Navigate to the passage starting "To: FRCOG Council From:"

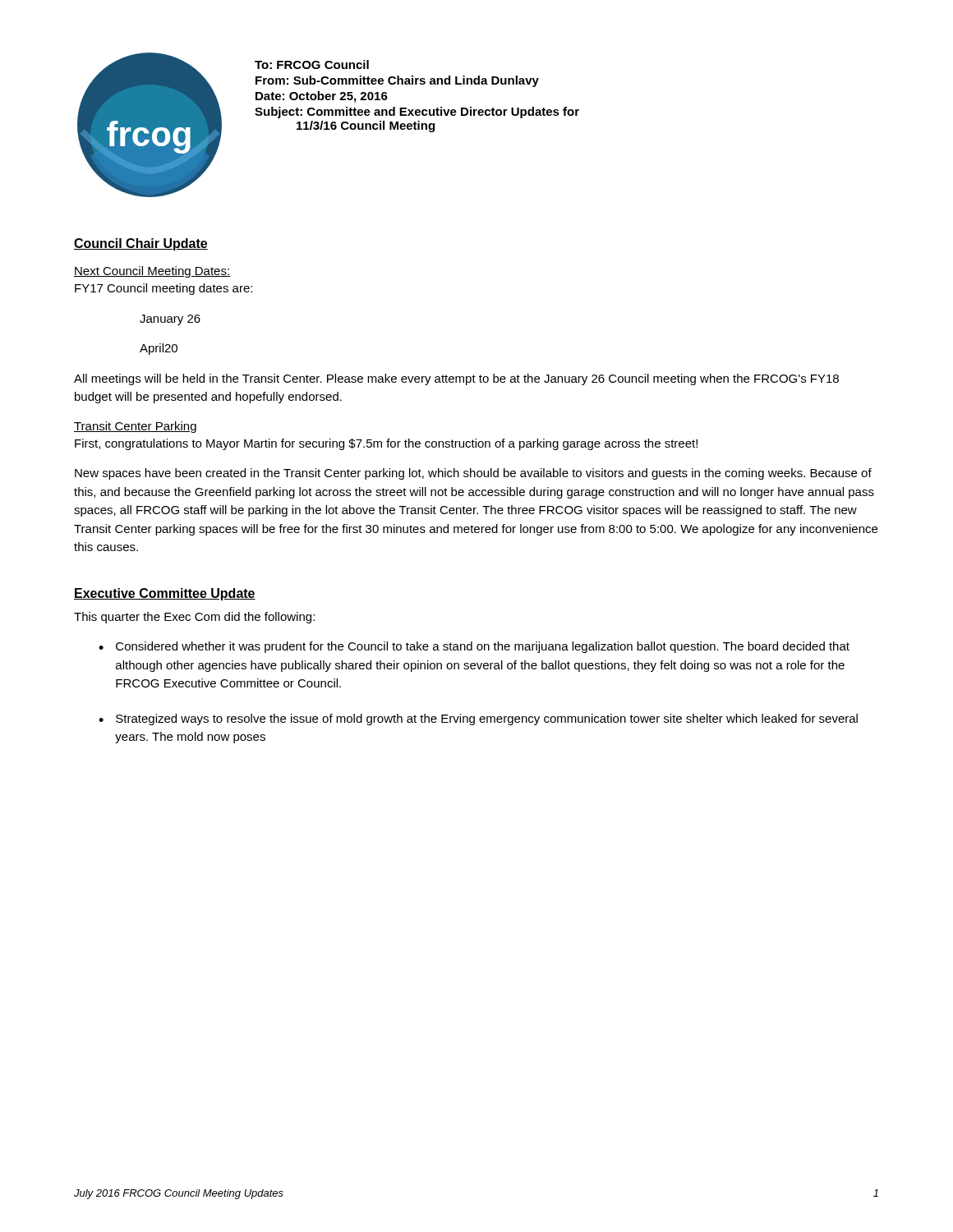[567, 95]
